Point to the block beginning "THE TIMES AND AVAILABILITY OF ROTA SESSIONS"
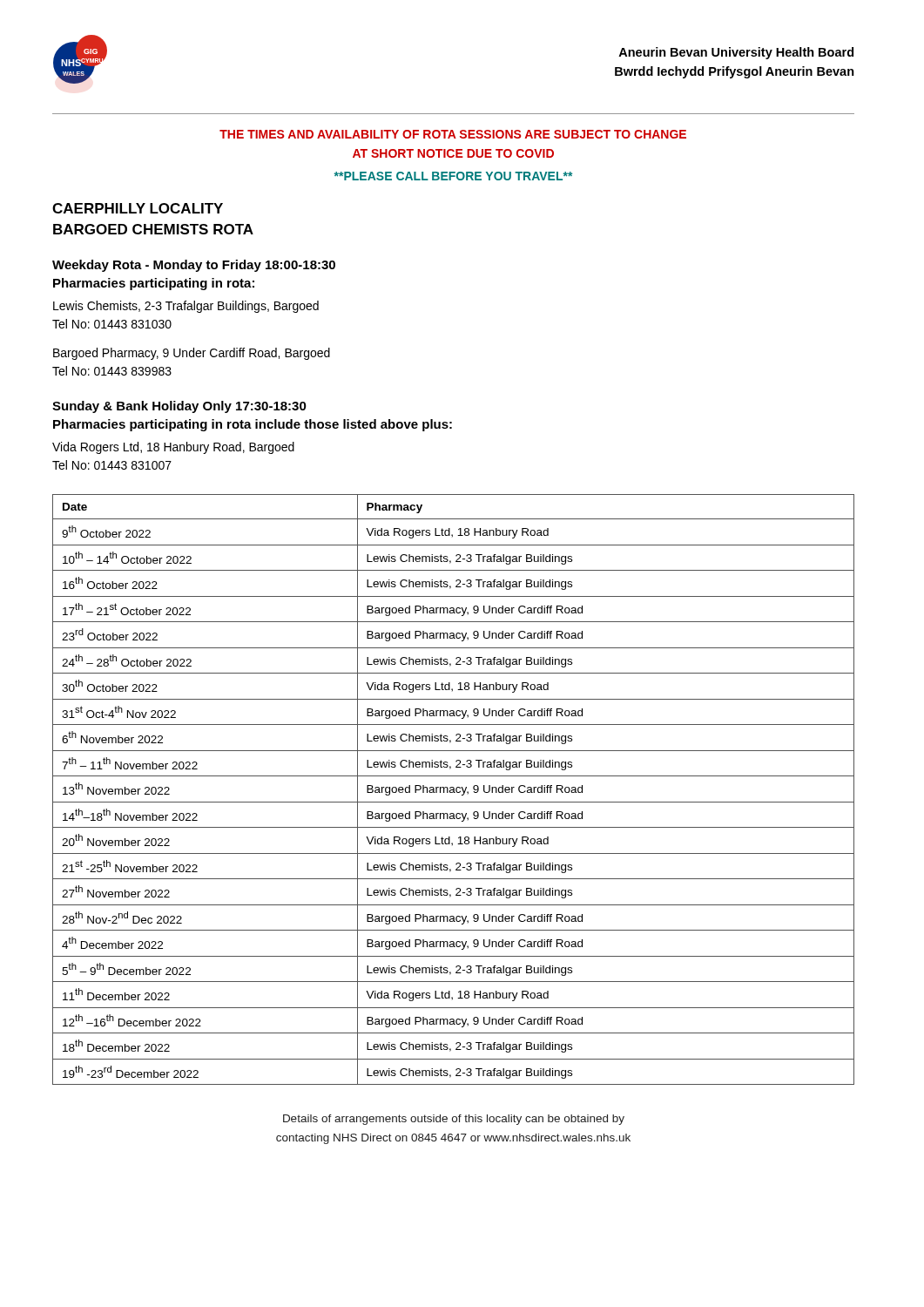 [453, 144]
